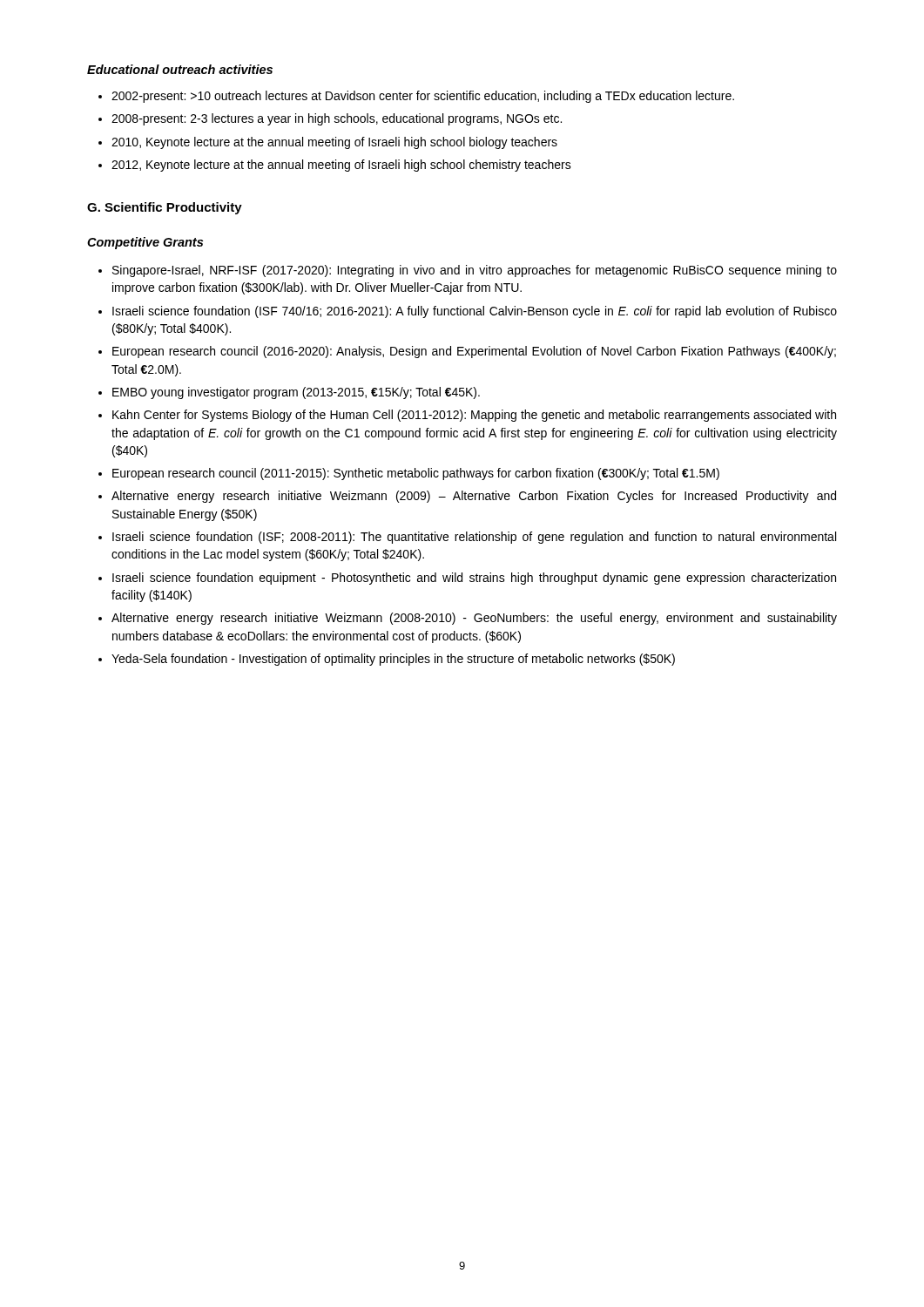Where does it say "G. Scientific Productivity"?
This screenshot has height=1307, width=924.
(x=164, y=207)
